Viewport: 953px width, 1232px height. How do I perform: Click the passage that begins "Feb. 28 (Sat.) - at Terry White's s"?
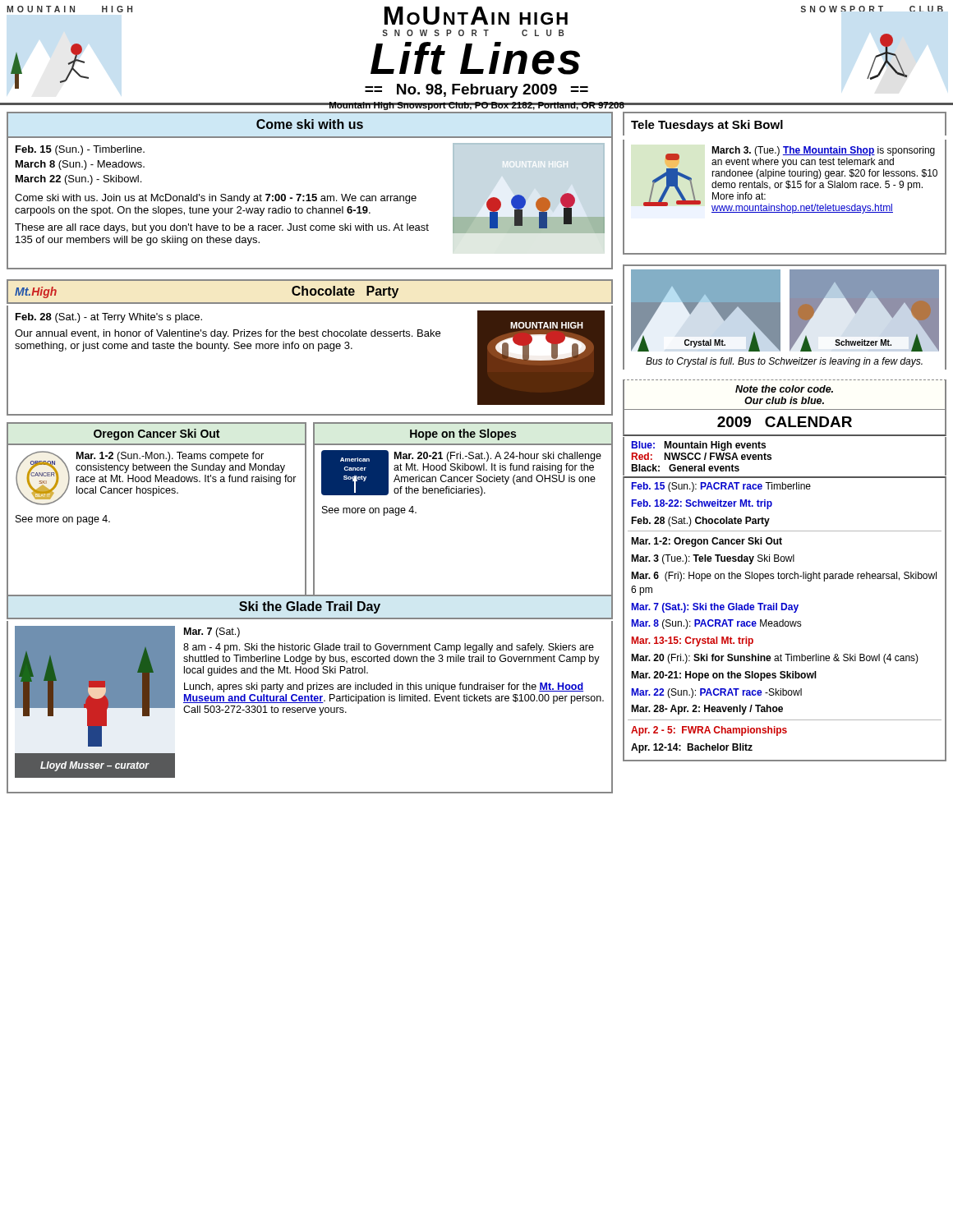click(310, 359)
